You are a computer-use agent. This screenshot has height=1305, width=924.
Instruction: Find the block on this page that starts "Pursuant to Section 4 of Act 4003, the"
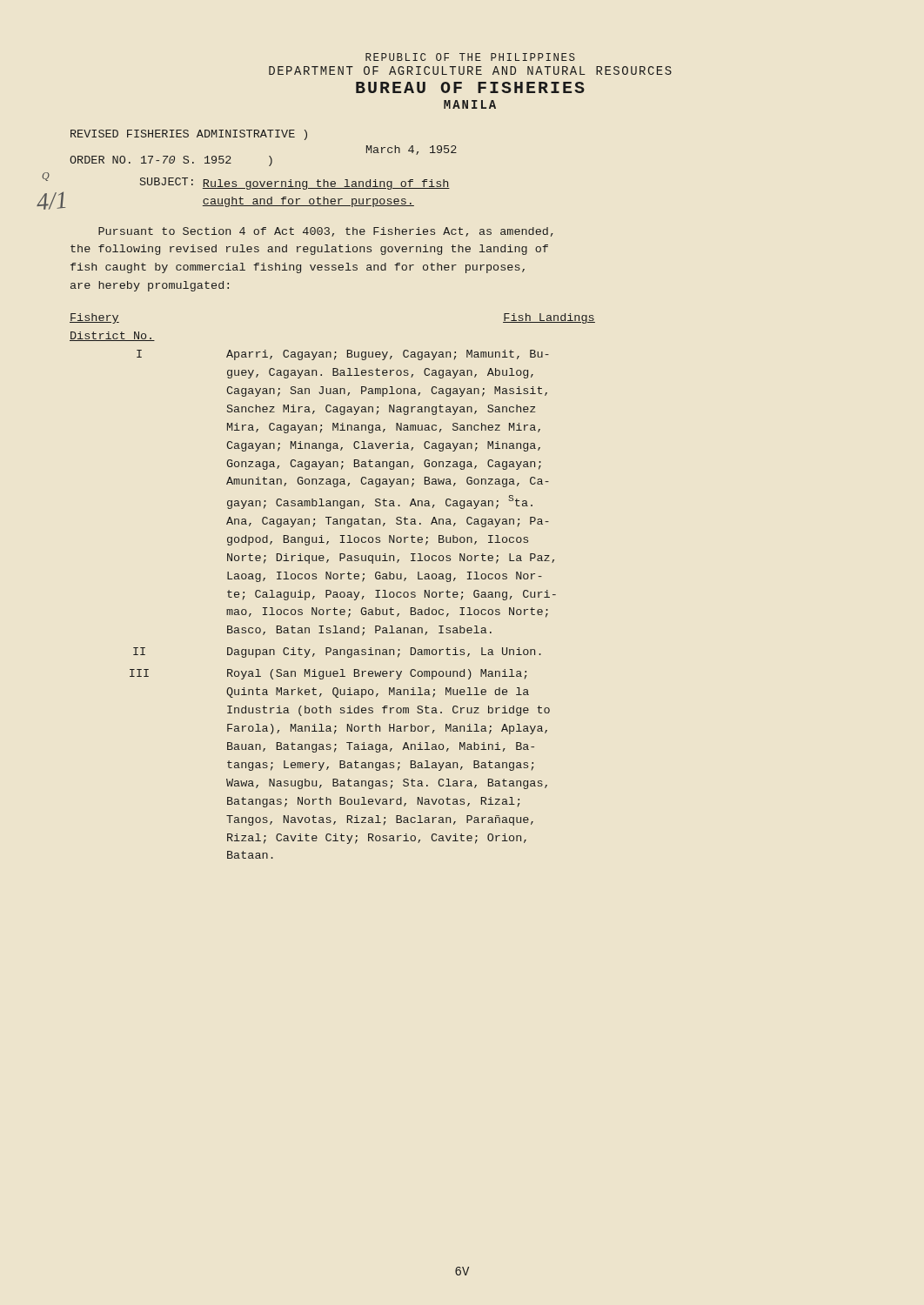point(313,259)
